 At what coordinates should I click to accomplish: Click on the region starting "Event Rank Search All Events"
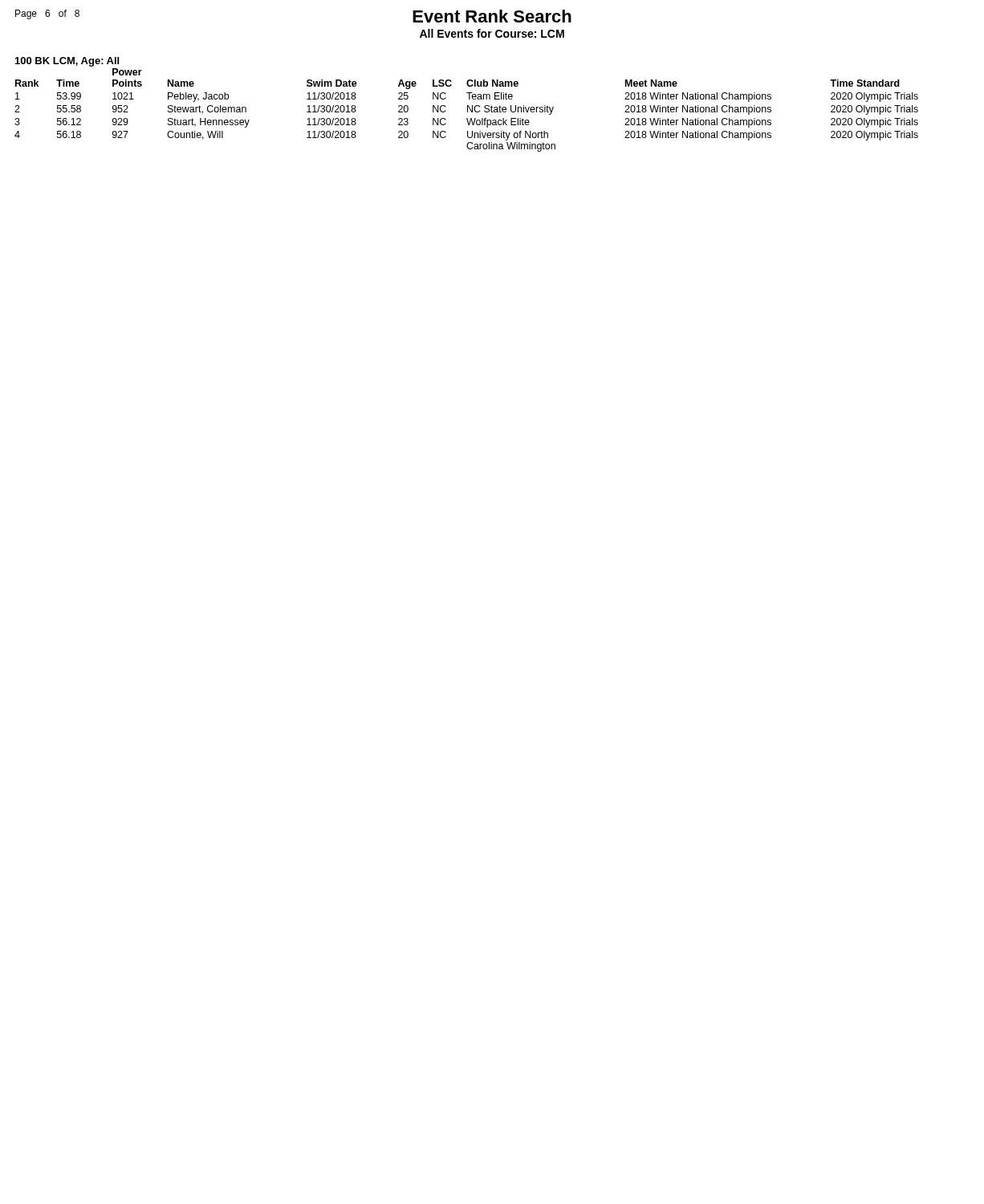492,23
